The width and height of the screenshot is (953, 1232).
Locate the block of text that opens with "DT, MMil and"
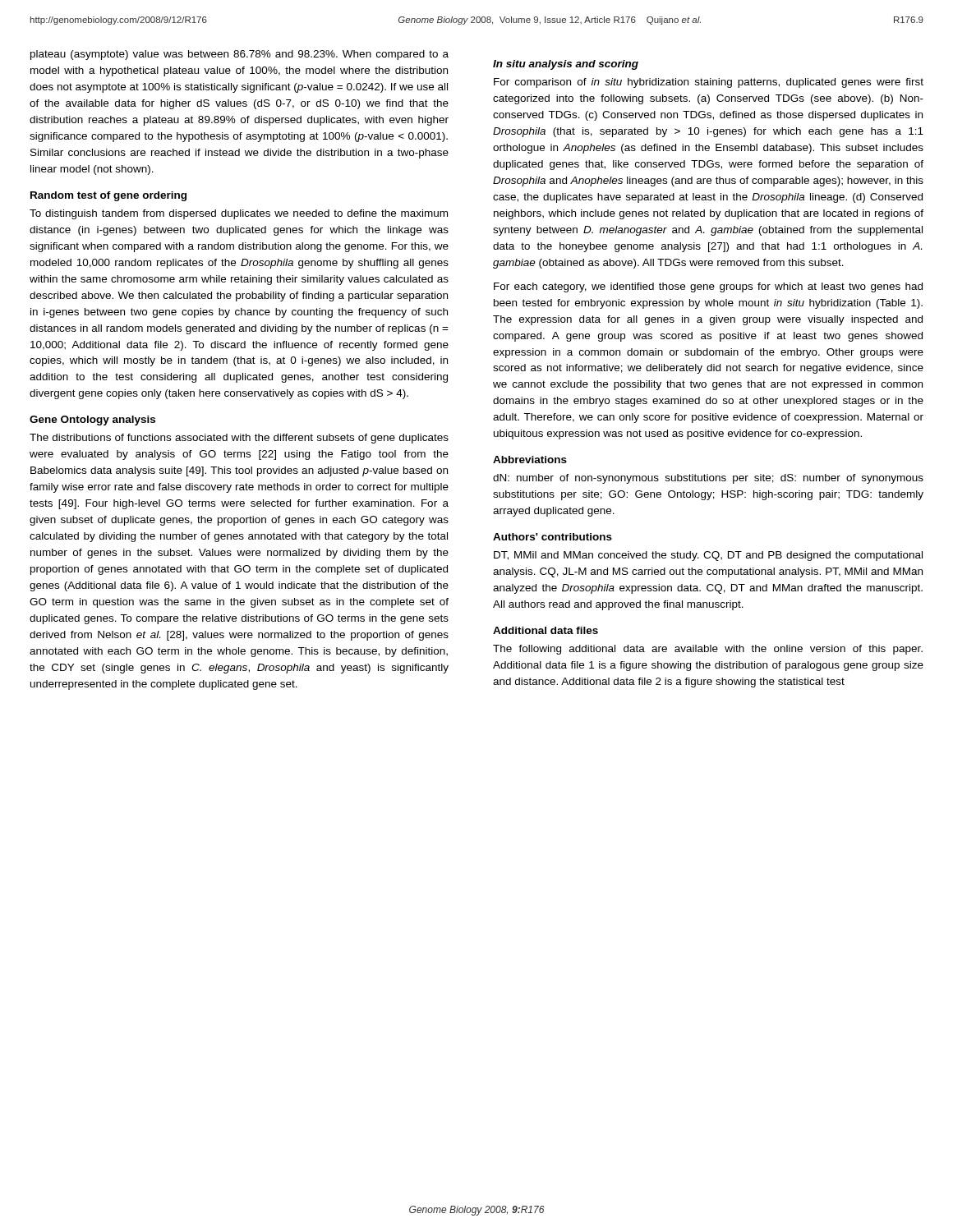[x=708, y=580]
